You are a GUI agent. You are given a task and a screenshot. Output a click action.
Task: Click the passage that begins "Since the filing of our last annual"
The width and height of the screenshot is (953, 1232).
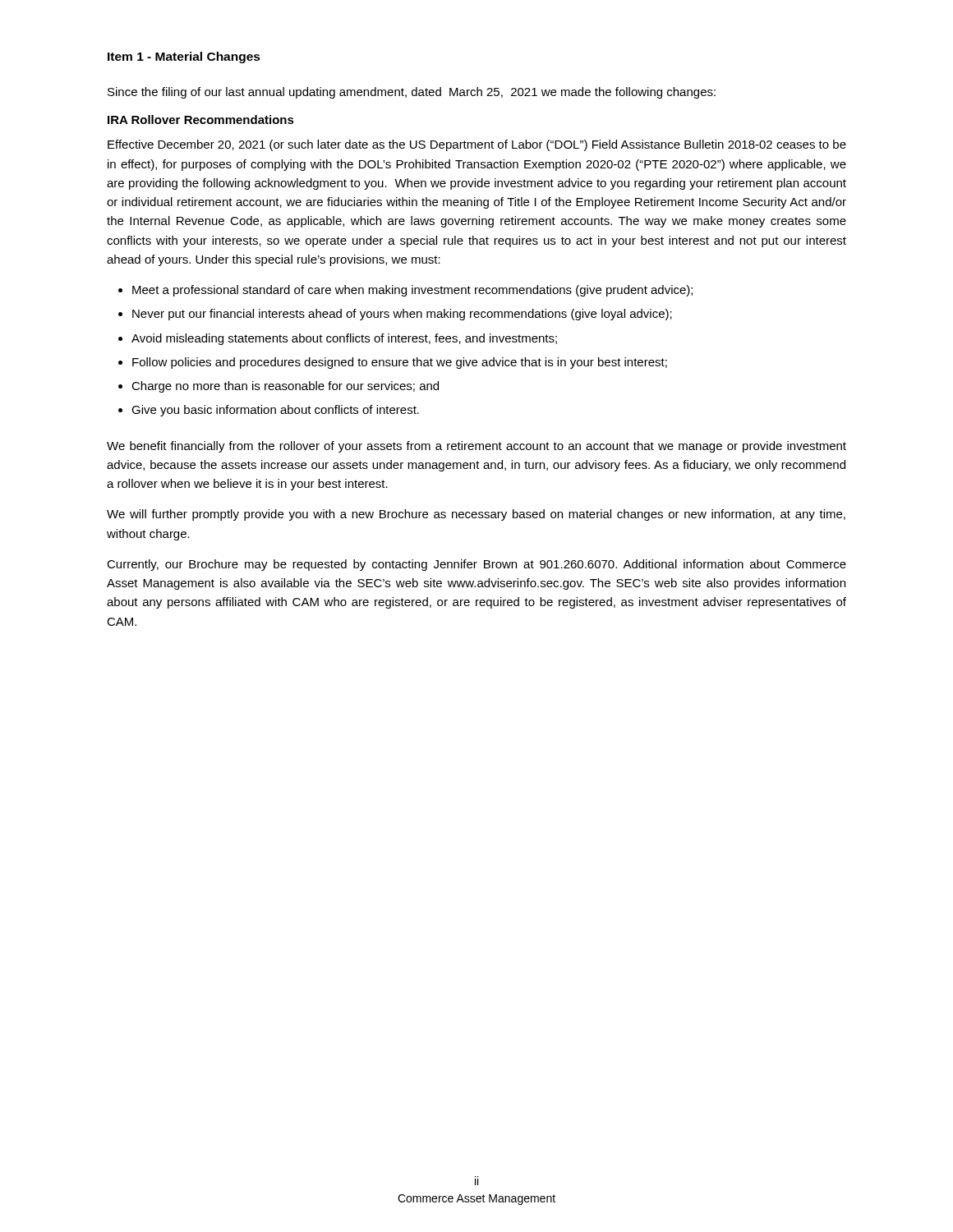click(412, 92)
